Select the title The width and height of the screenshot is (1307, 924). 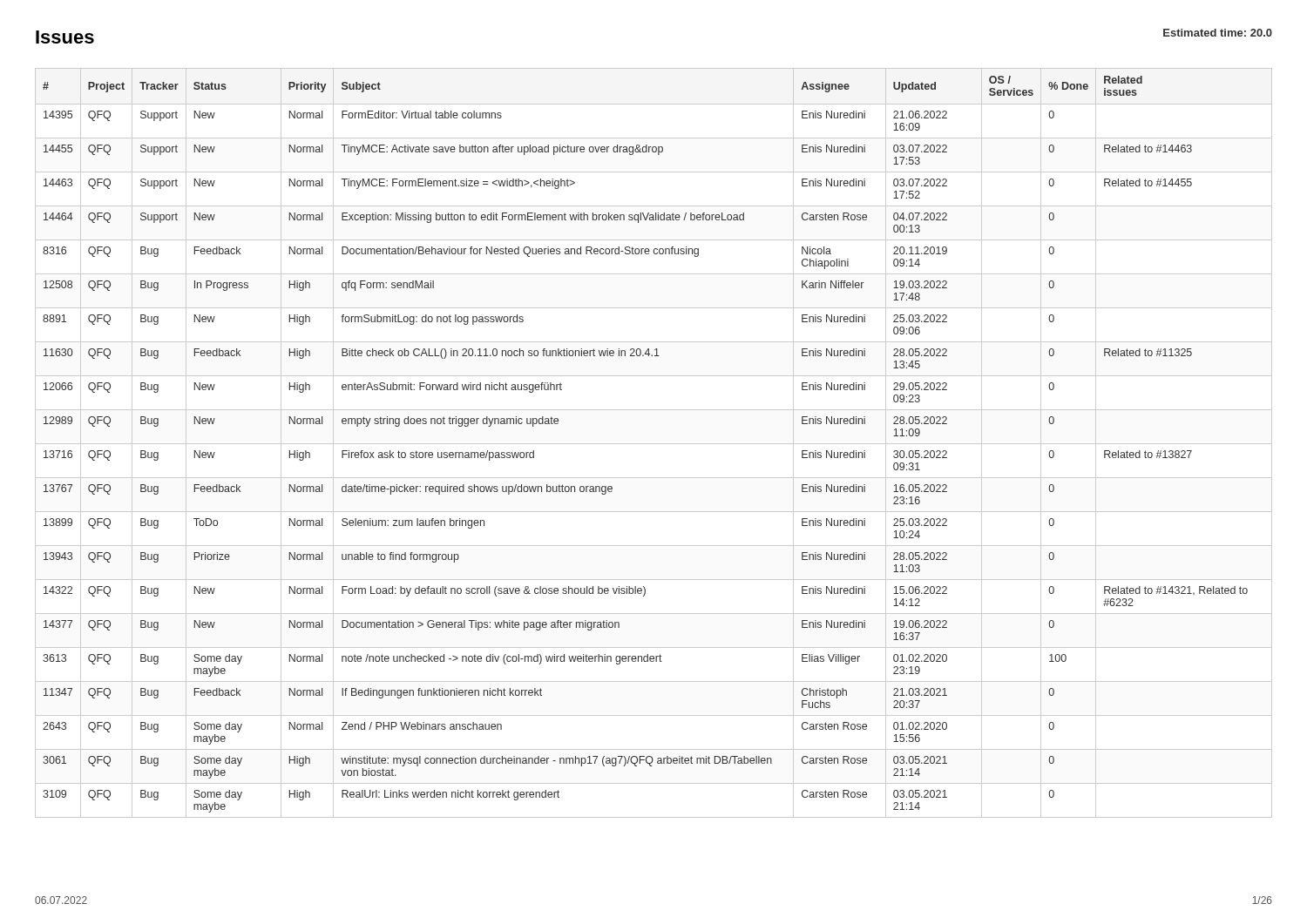[65, 37]
